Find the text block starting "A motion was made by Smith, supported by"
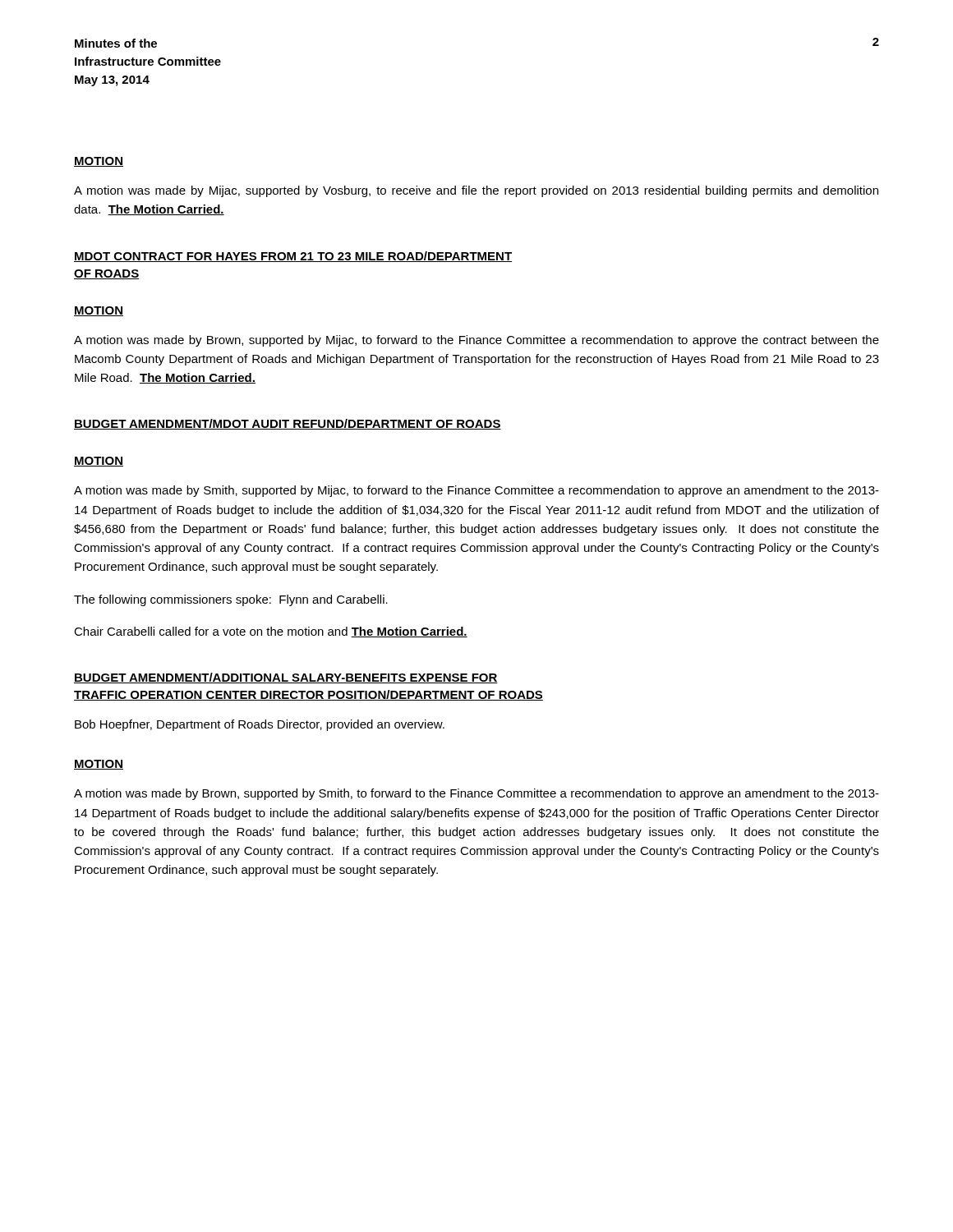The height and width of the screenshot is (1232, 953). click(476, 528)
